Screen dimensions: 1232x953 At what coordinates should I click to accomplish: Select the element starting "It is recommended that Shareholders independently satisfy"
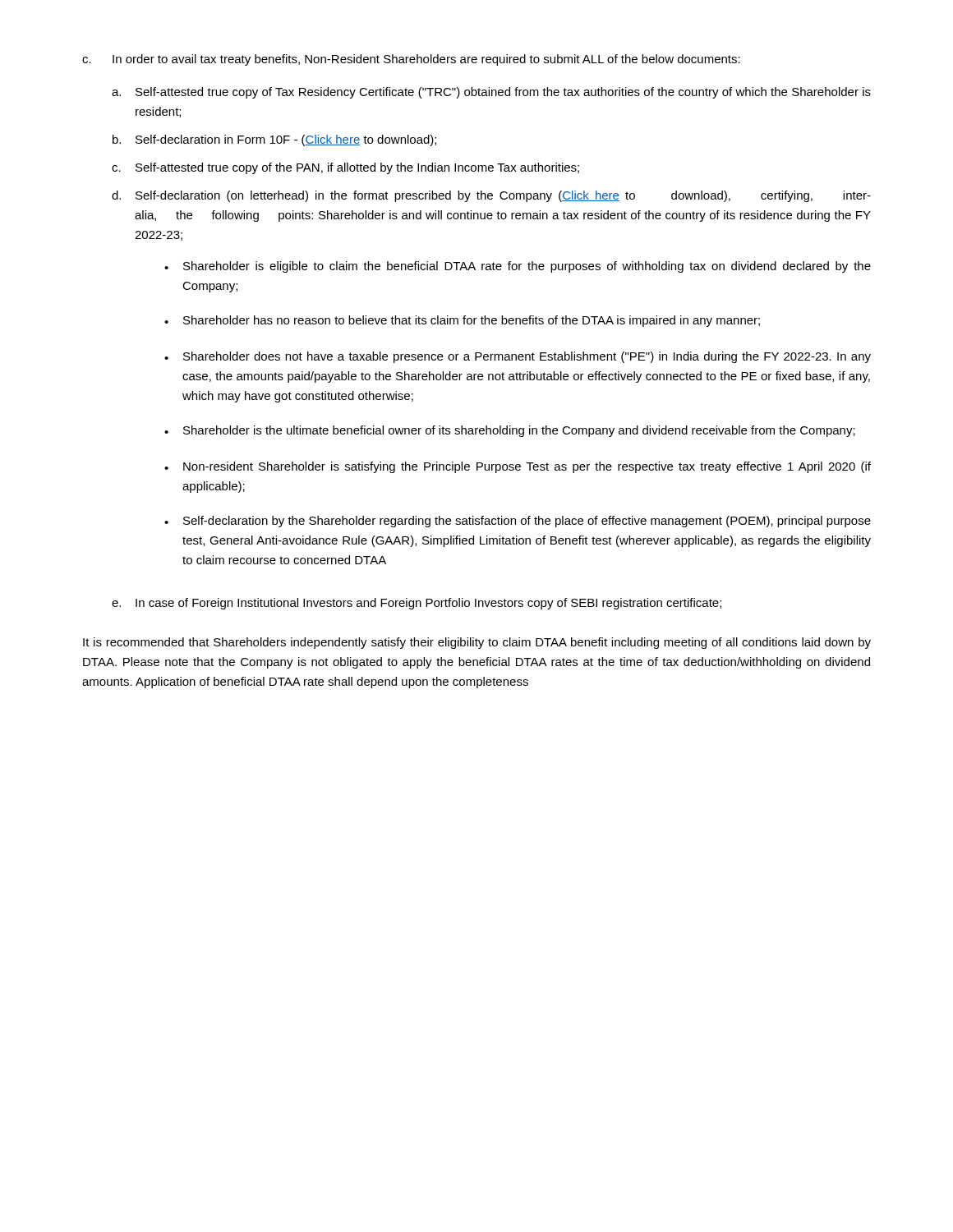[476, 662]
